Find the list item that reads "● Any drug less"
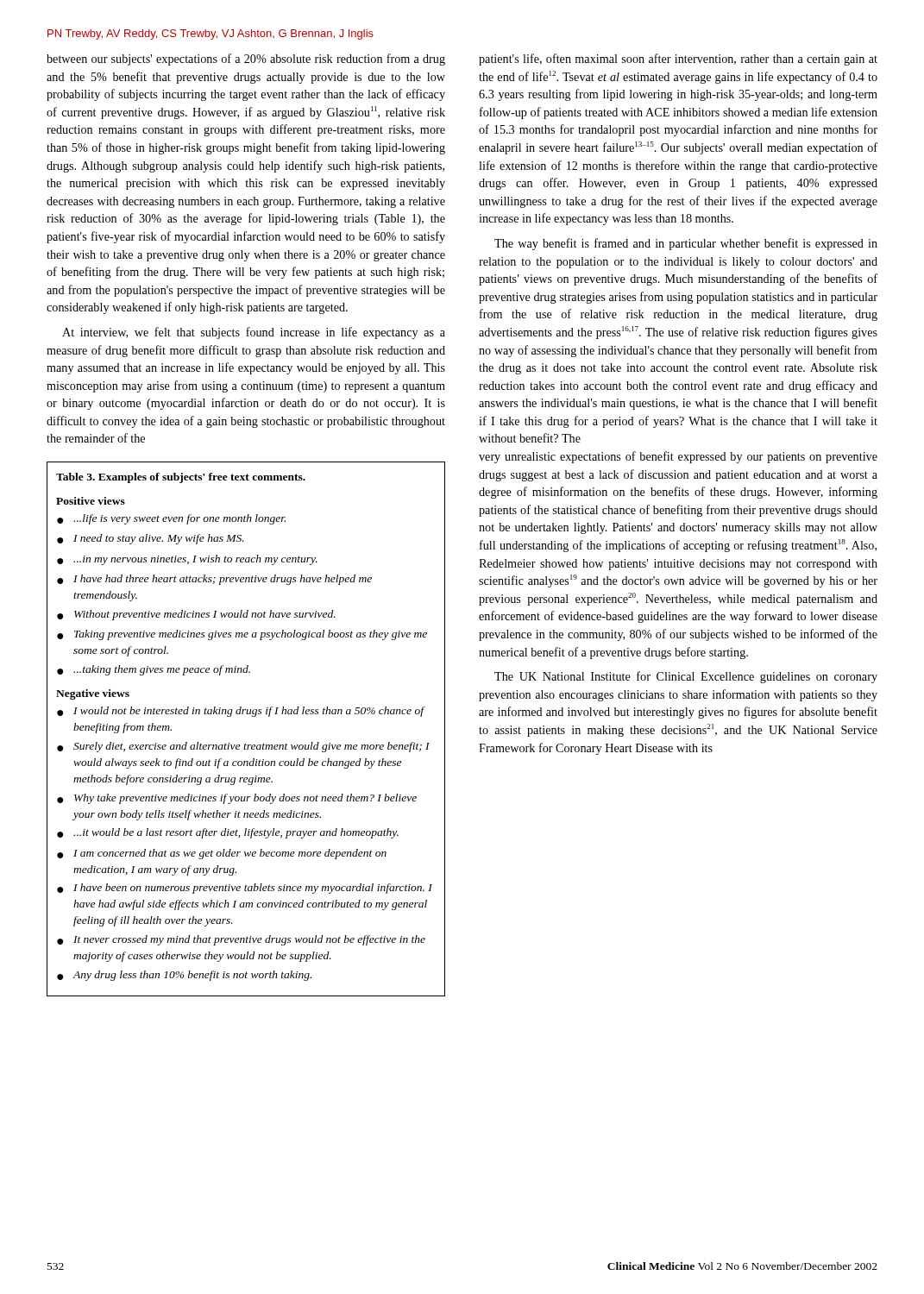The height and width of the screenshot is (1294, 924). click(246, 976)
